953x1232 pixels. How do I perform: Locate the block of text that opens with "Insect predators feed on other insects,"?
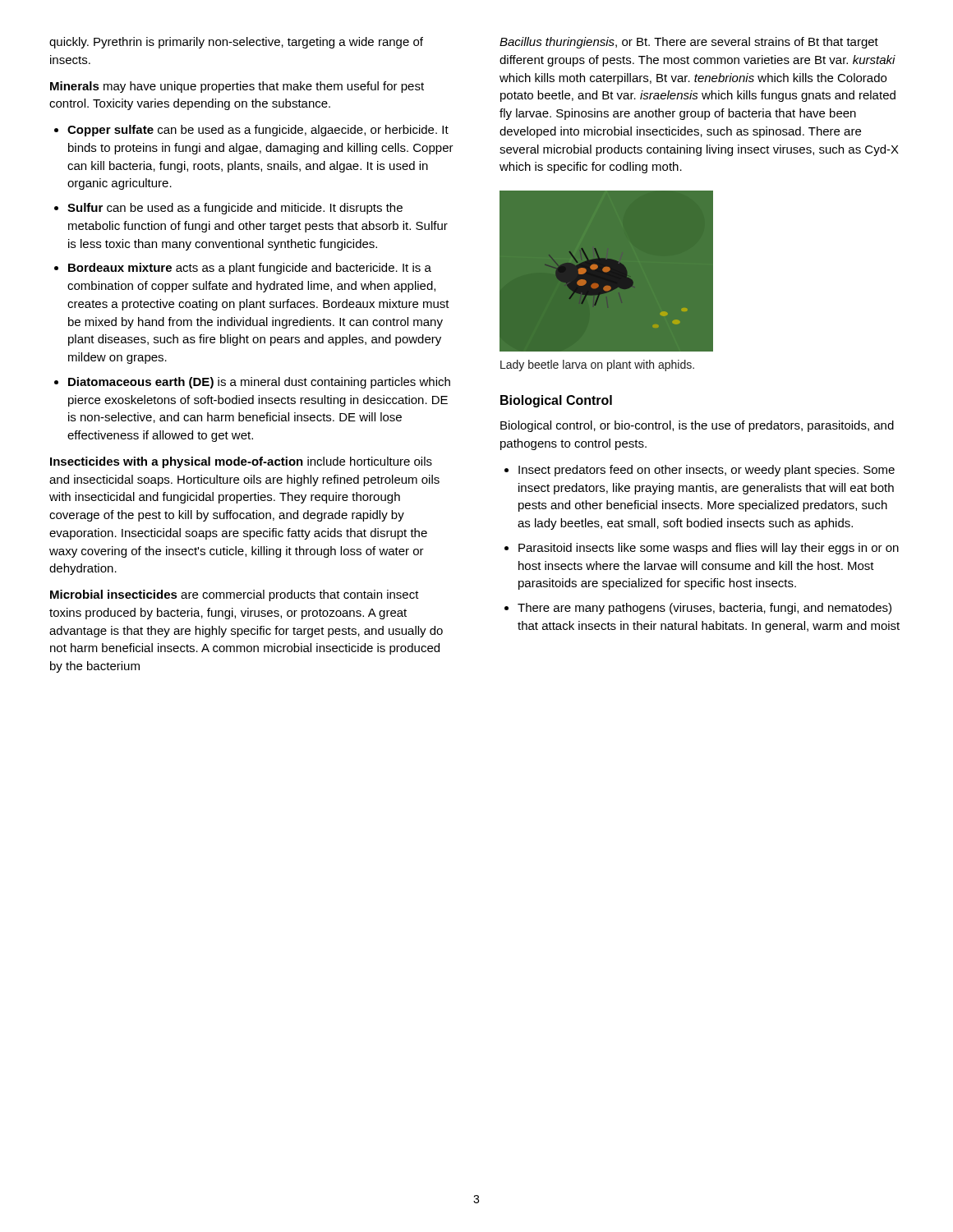click(x=706, y=496)
